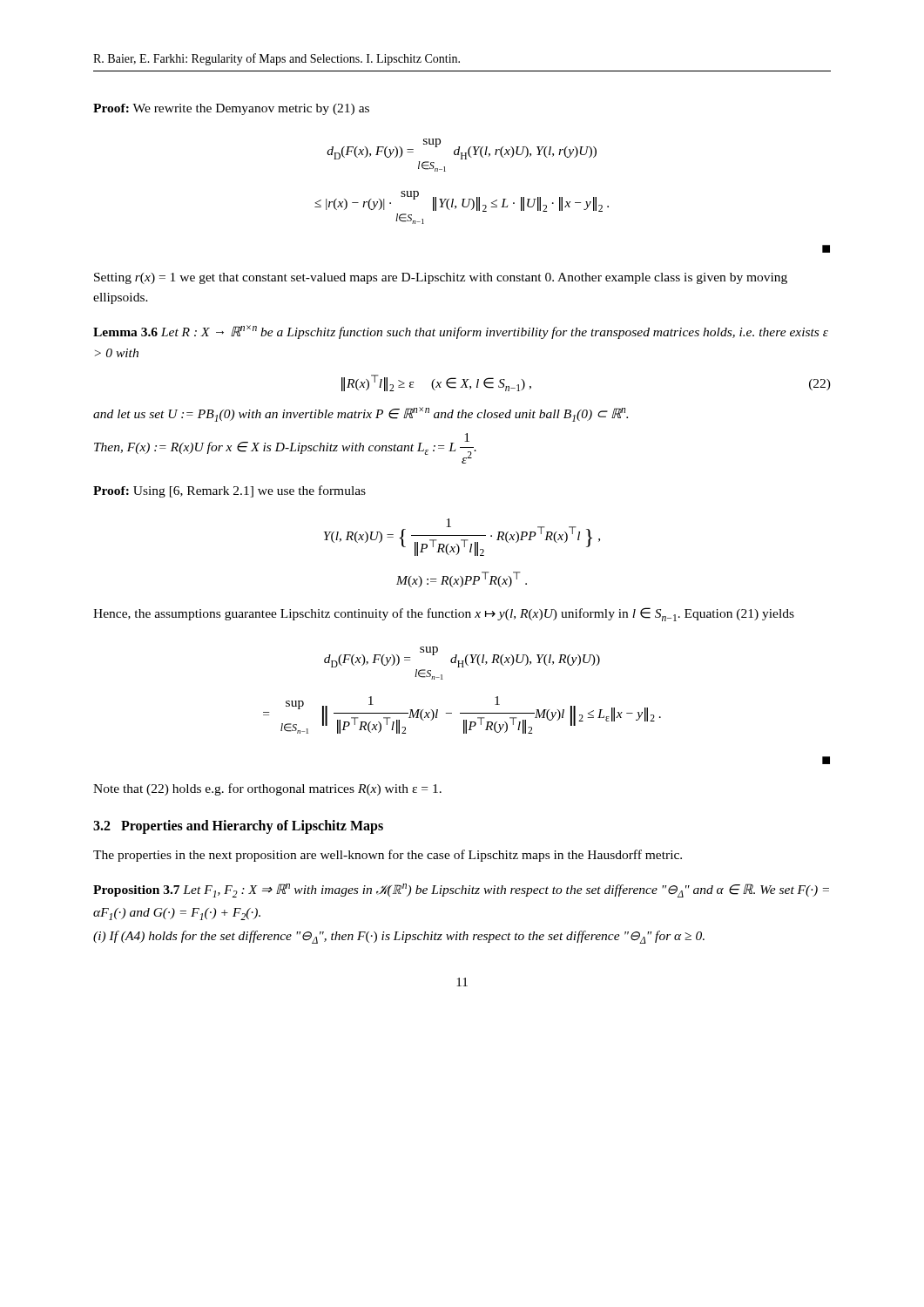Where is the formula that starts "‖R(x)⊤l‖2 ≥ ε (x"?

point(462,383)
